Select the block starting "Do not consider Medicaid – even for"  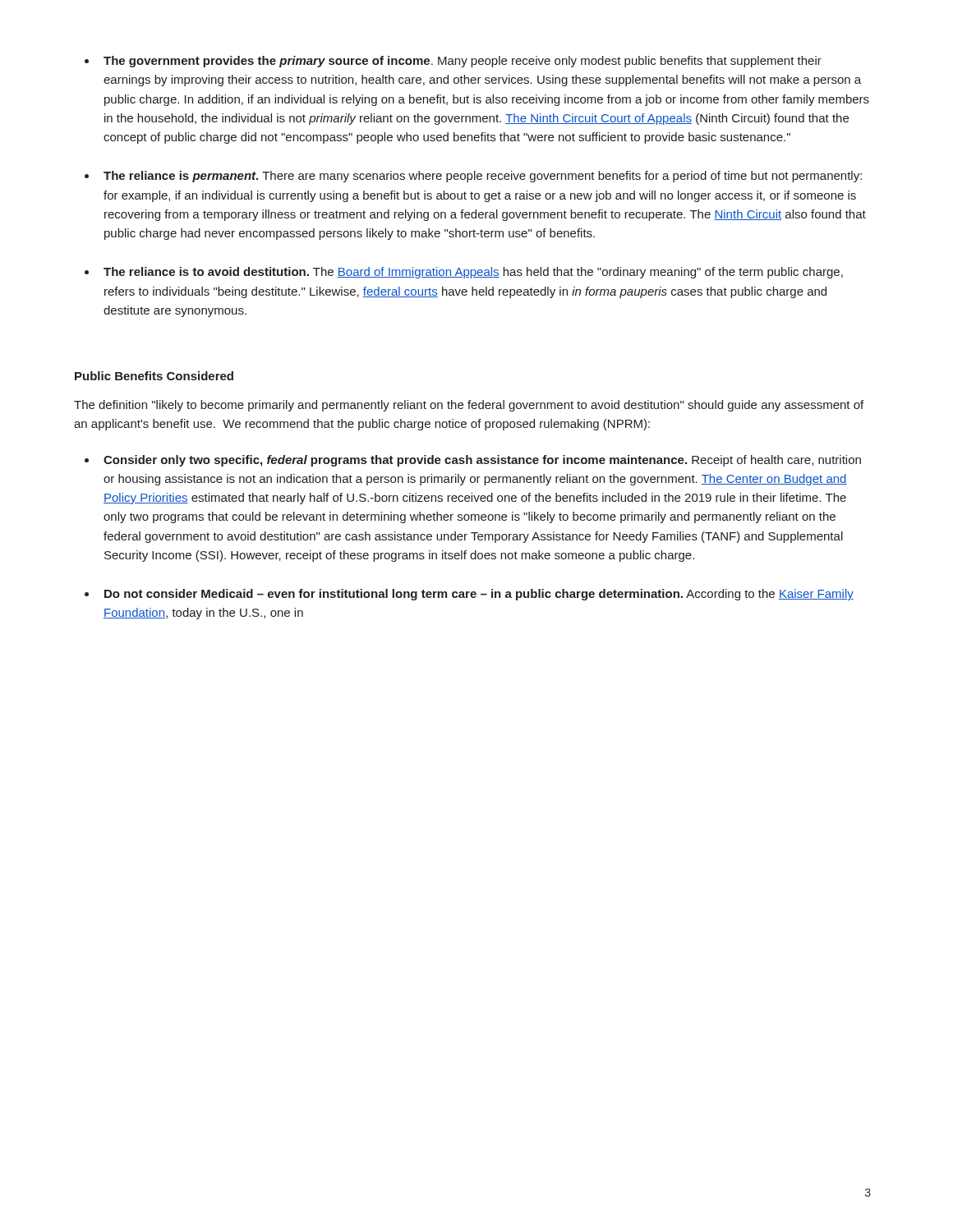pyautogui.click(x=485, y=602)
